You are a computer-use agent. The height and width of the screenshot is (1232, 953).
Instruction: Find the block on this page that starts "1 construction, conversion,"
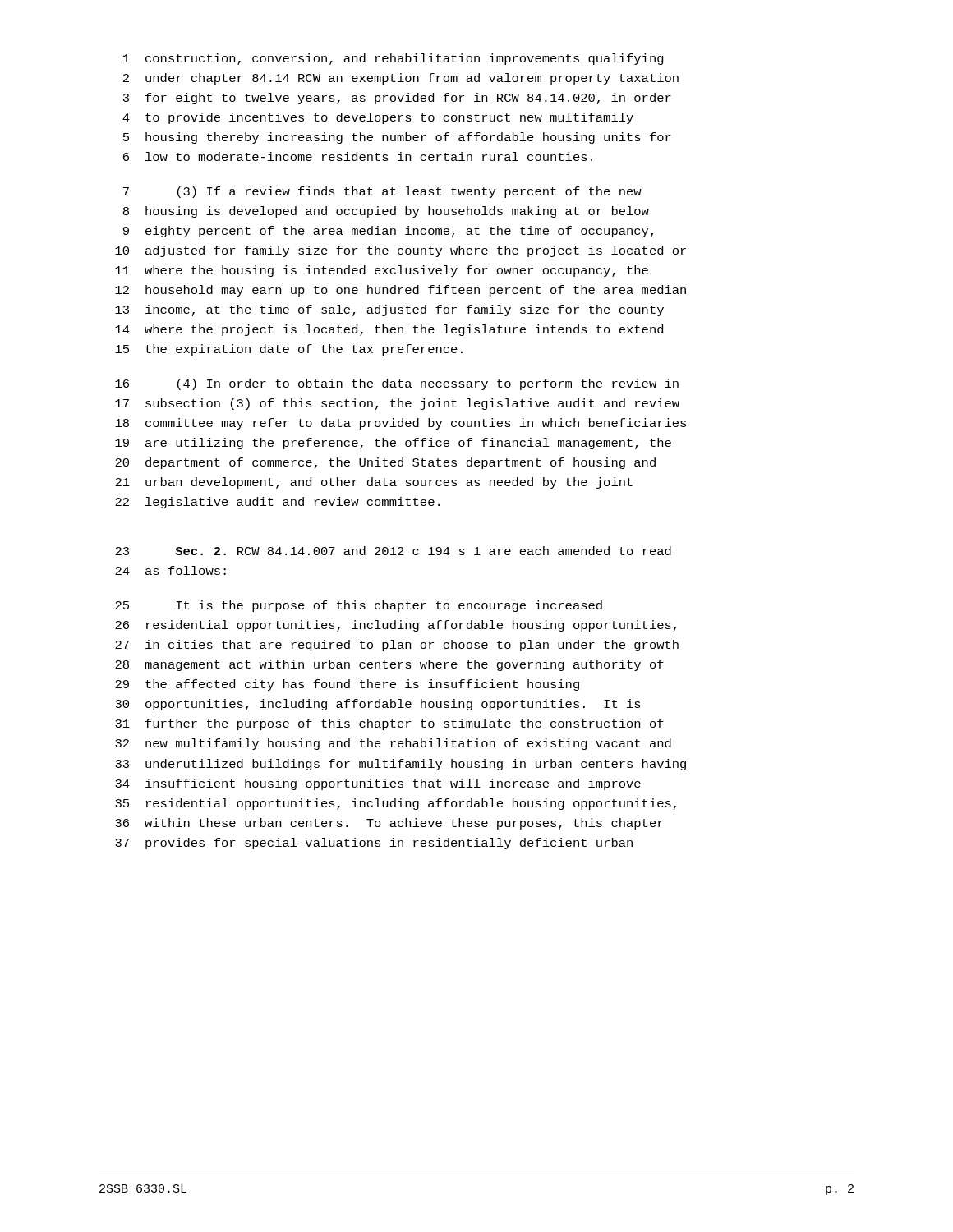[x=476, y=108]
